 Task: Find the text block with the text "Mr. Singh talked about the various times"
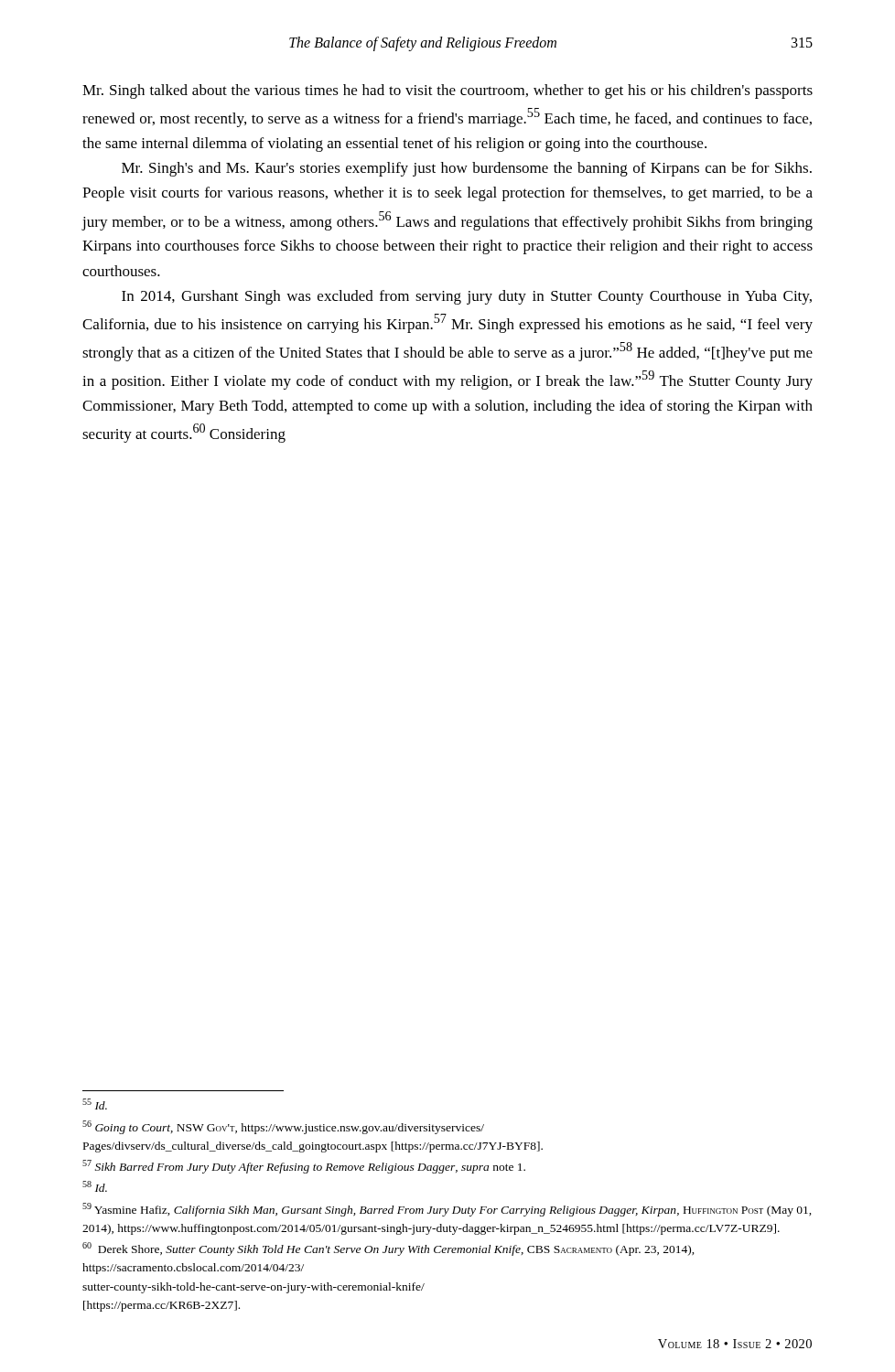coord(448,117)
